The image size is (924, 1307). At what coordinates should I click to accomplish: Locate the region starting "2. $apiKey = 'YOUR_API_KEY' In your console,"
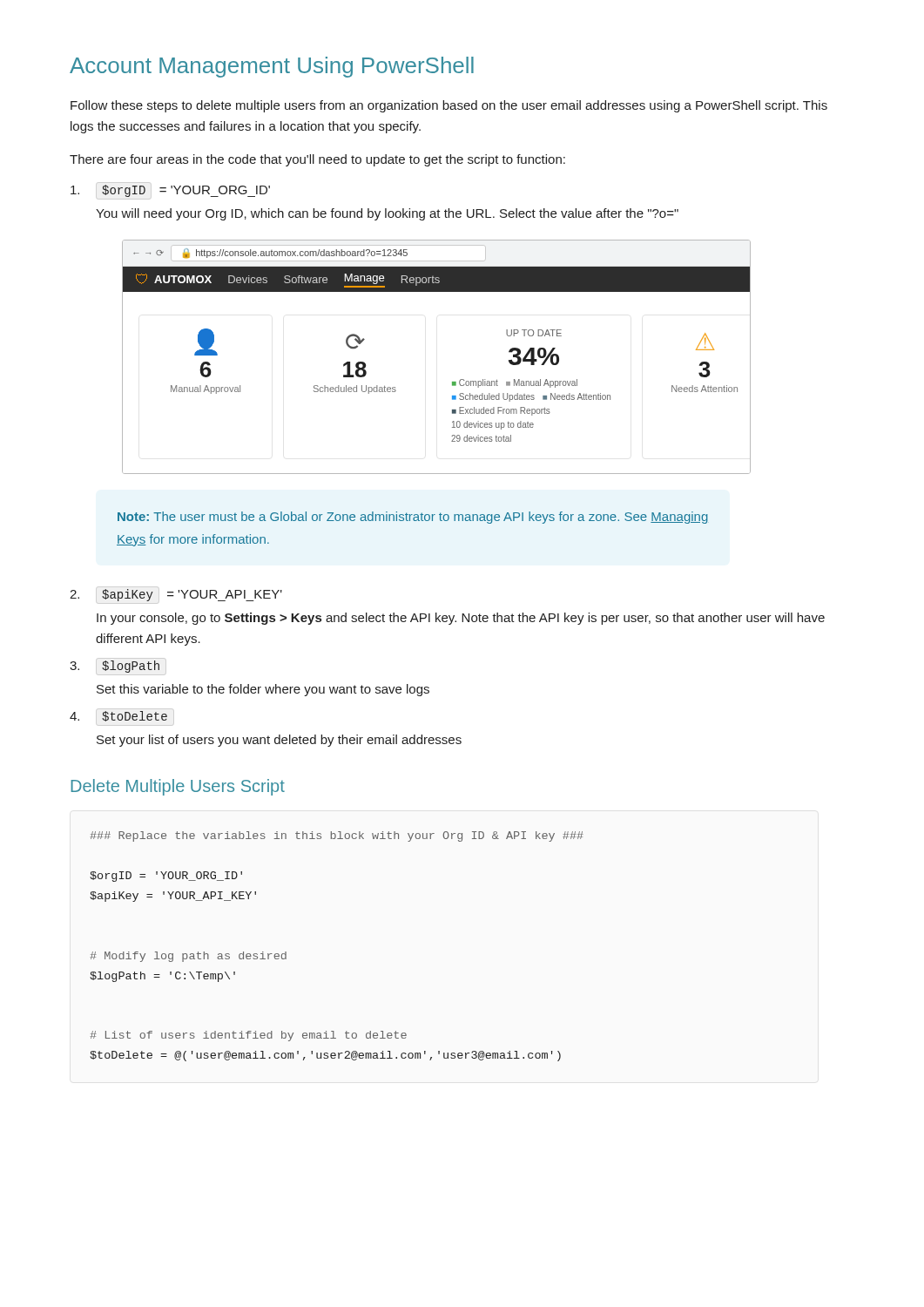click(x=462, y=618)
